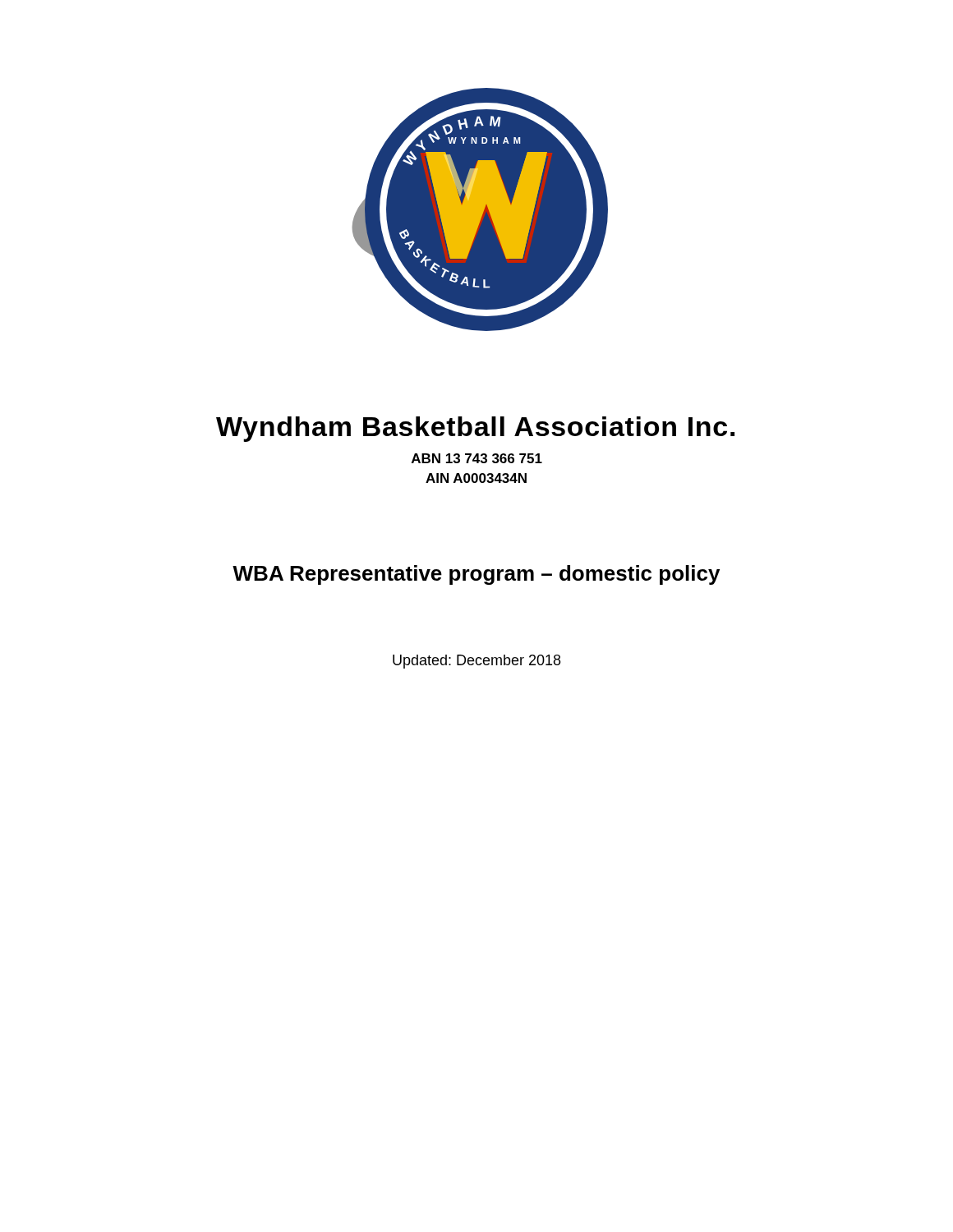953x1232 pixels.
Task: Point to the block starting "Wyndham Basketball Association Inc."
Action: 476,426
